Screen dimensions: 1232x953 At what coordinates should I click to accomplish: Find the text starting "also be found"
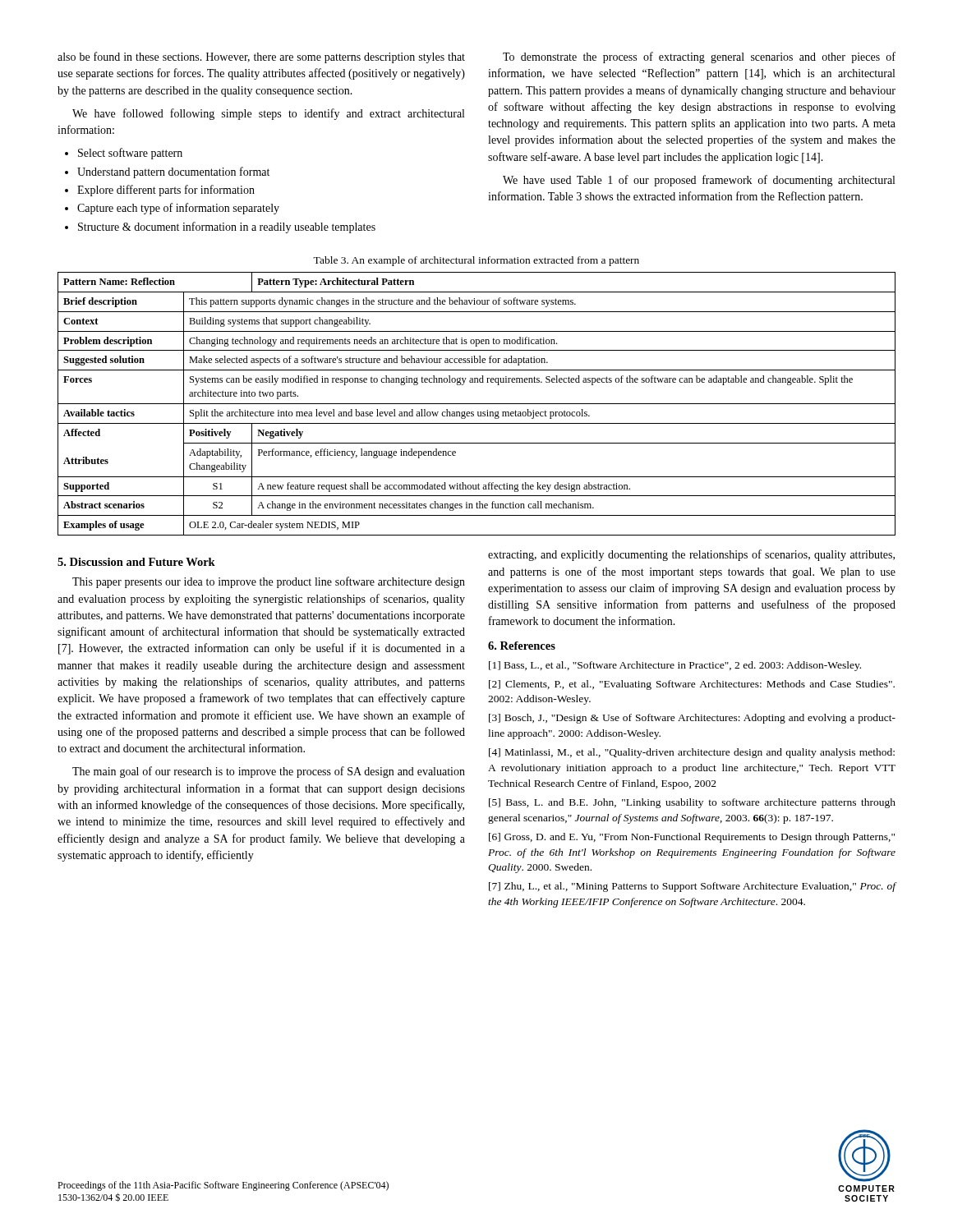[261, 94]
